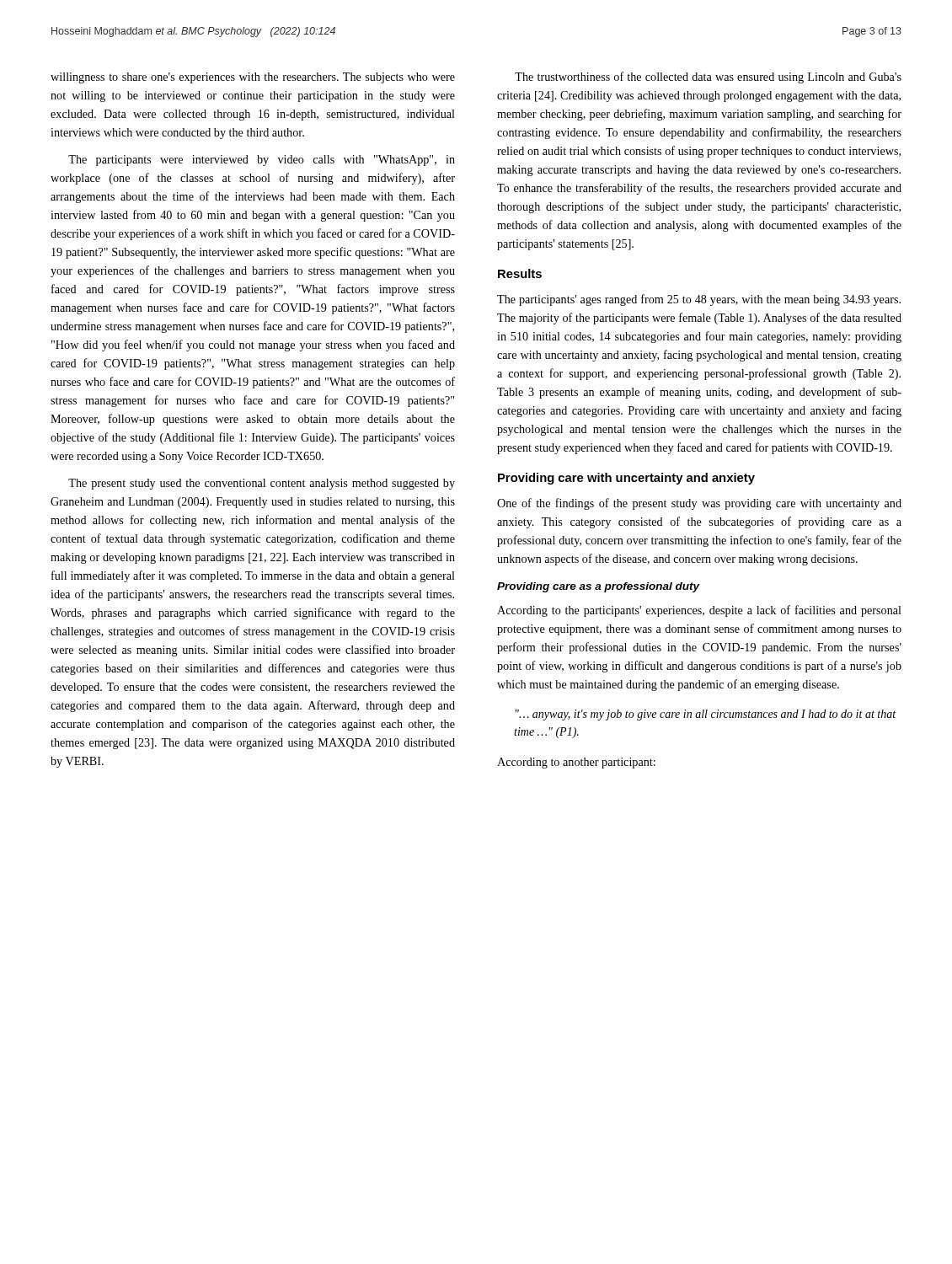Click on the text block that says "The trustworthiness of the collected data was ensured"
Viewport: 952px width, 1264px height.
point(699,160)
